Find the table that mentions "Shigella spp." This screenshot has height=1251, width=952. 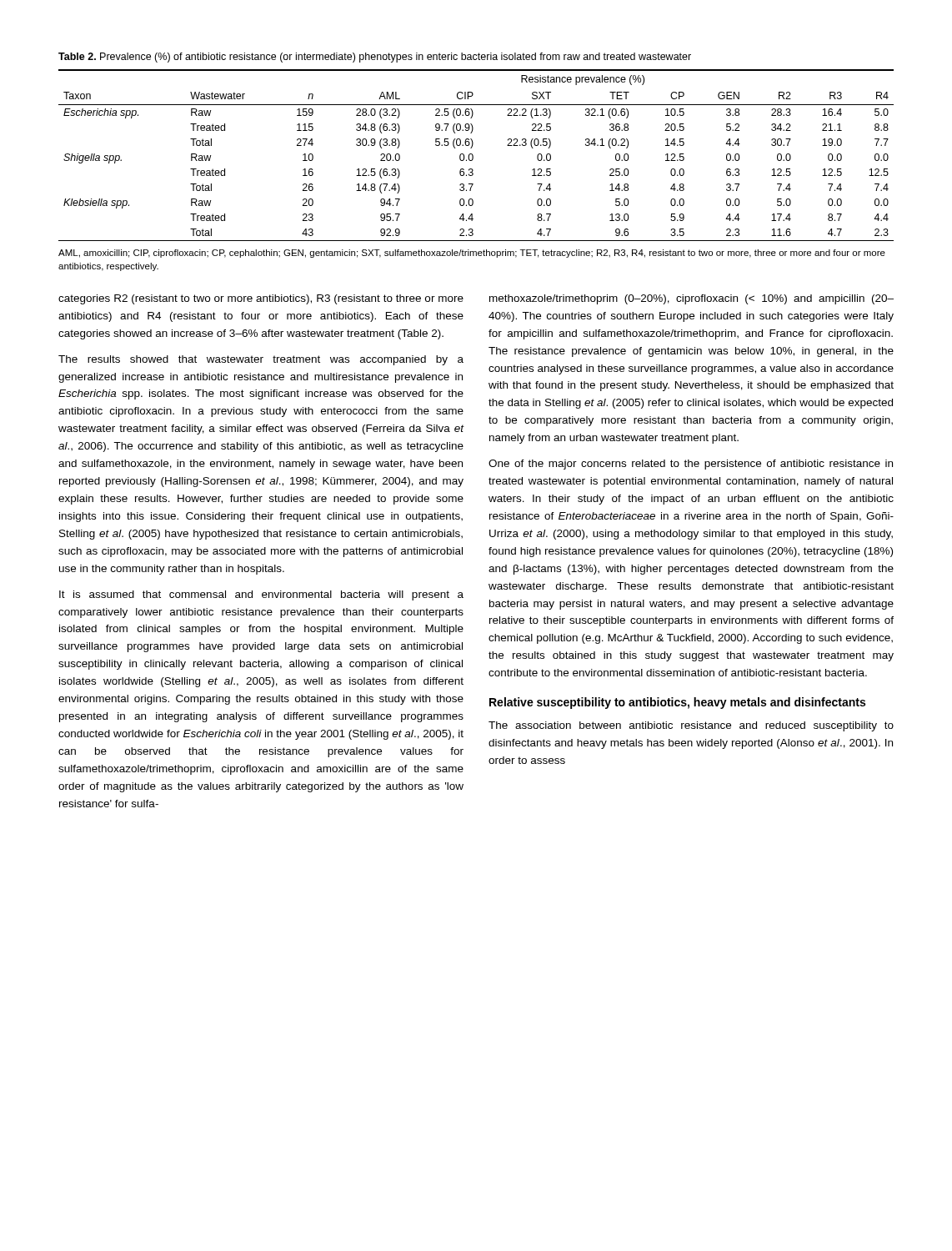point(476,155)
